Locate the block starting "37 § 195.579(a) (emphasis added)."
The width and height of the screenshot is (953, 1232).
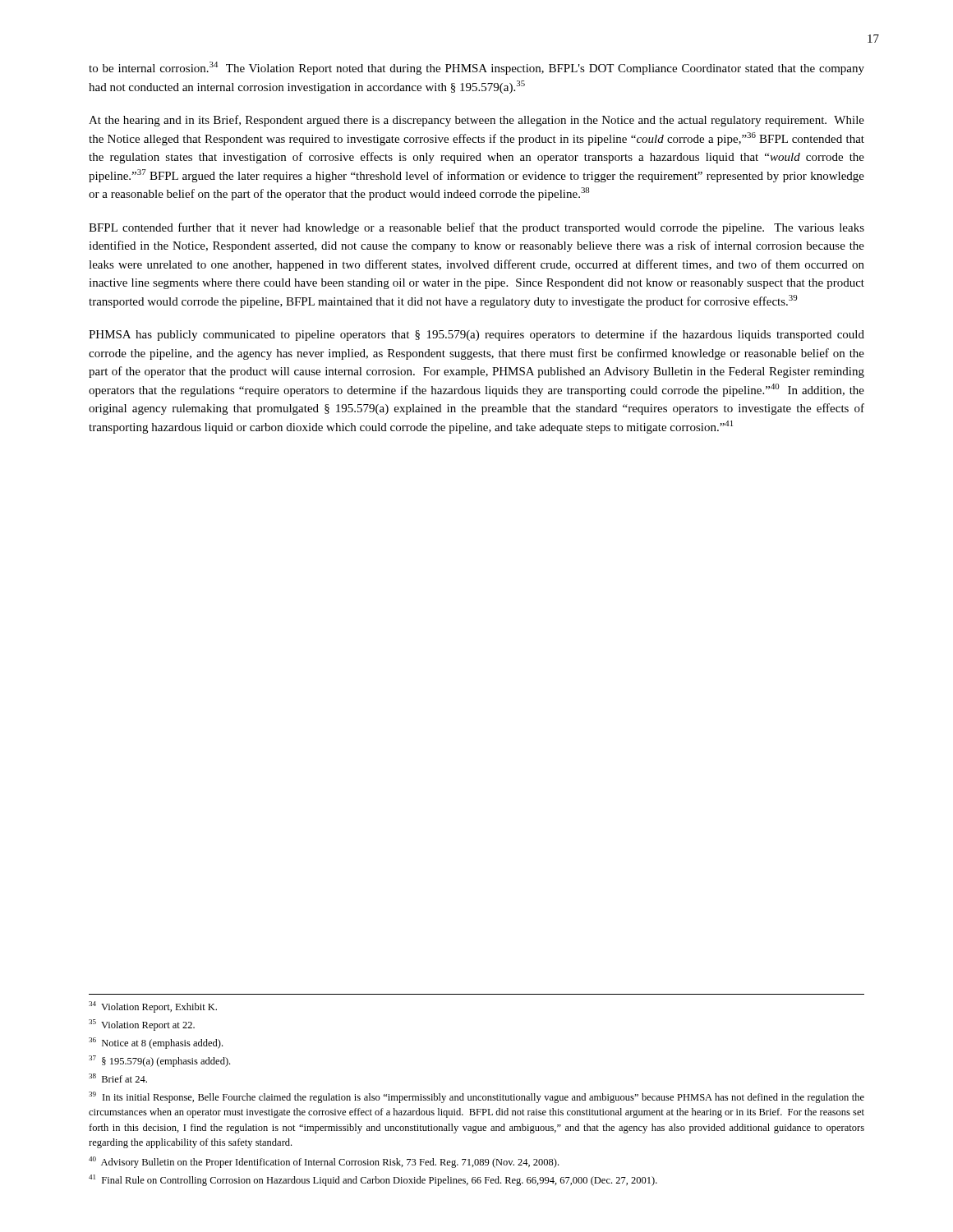coord(160,1060)
